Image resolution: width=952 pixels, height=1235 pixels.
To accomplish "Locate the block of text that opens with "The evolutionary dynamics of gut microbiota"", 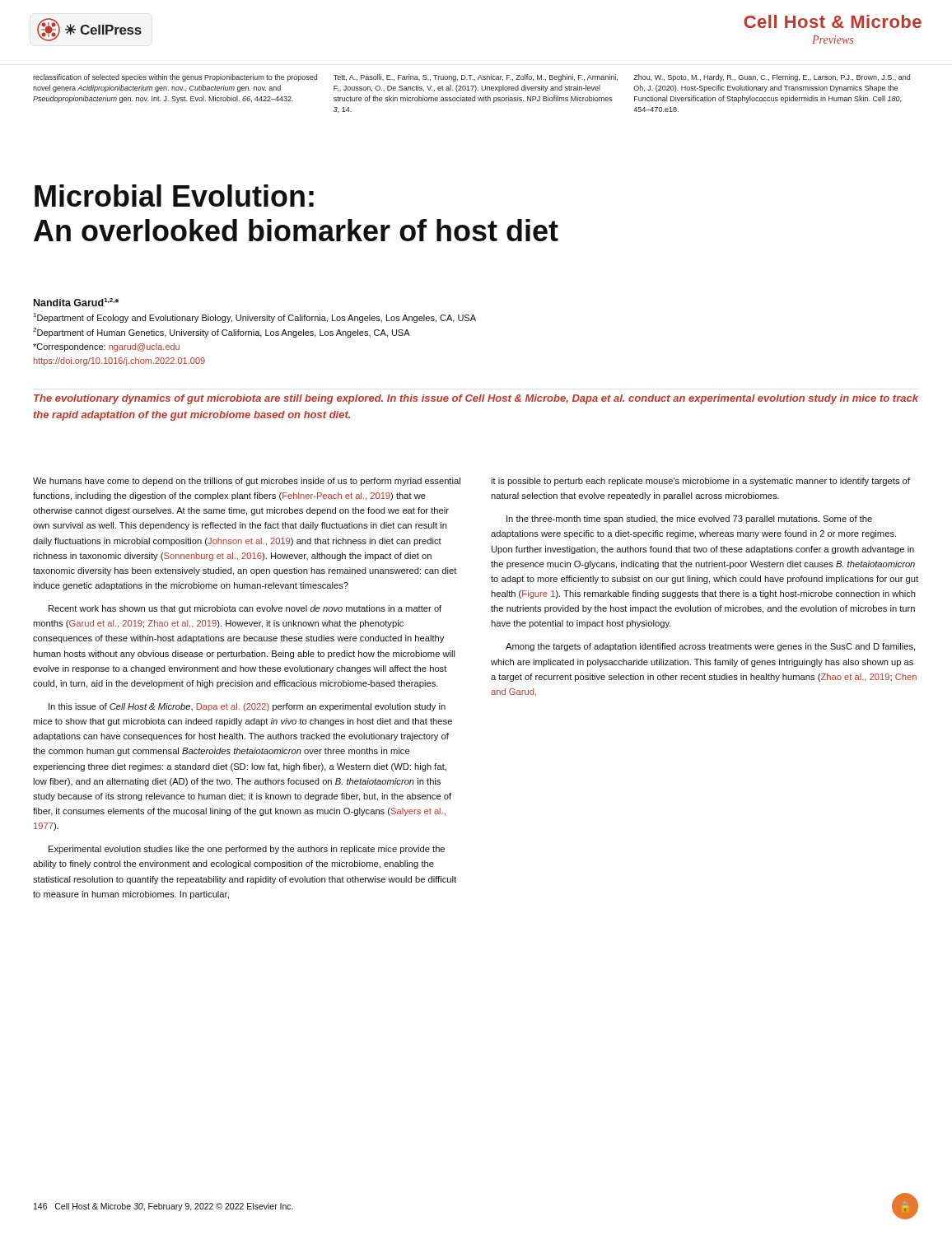I will point(476,406).
